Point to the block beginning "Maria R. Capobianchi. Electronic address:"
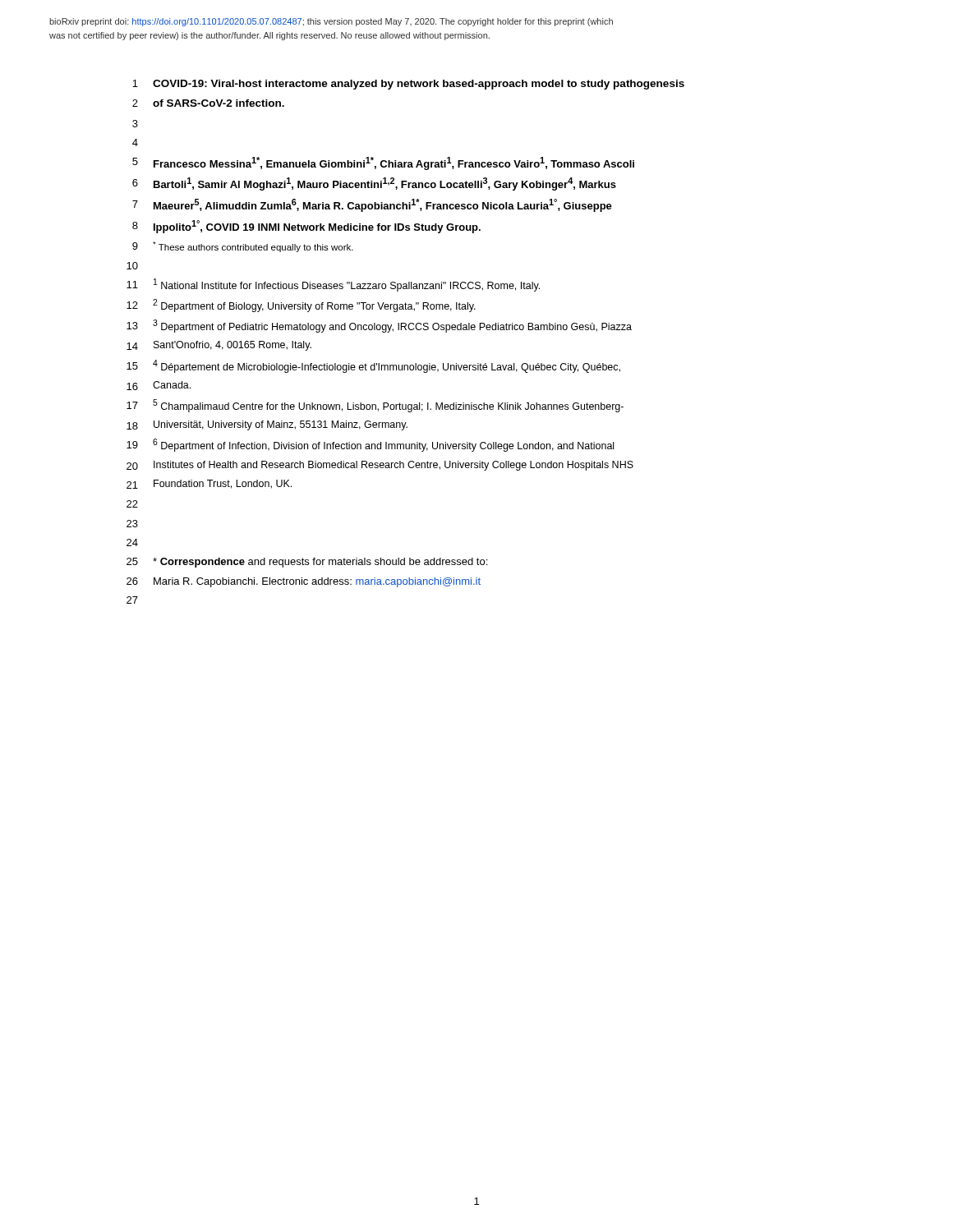 click(x=317, y=581)
